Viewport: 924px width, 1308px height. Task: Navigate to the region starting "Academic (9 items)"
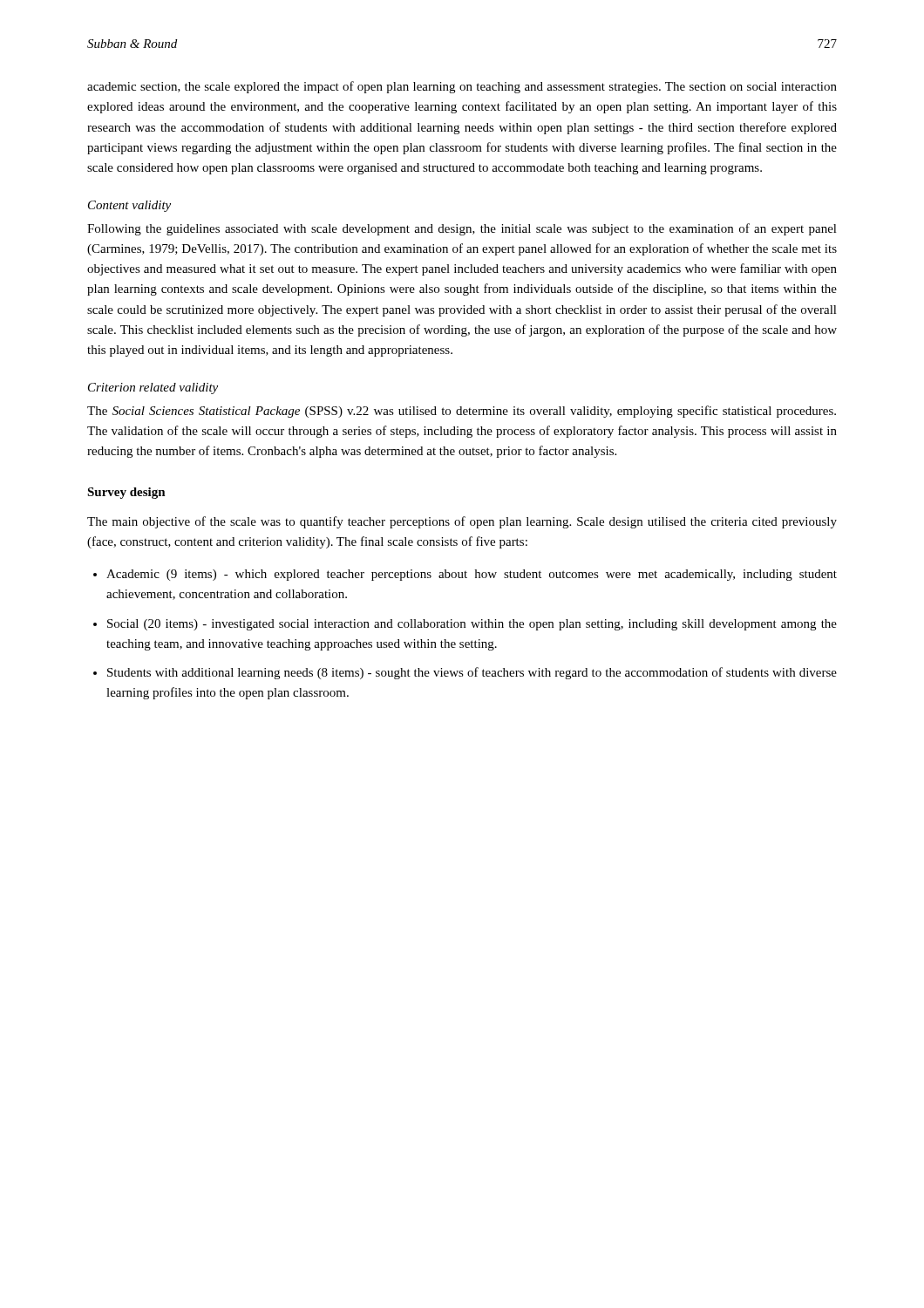472,584
